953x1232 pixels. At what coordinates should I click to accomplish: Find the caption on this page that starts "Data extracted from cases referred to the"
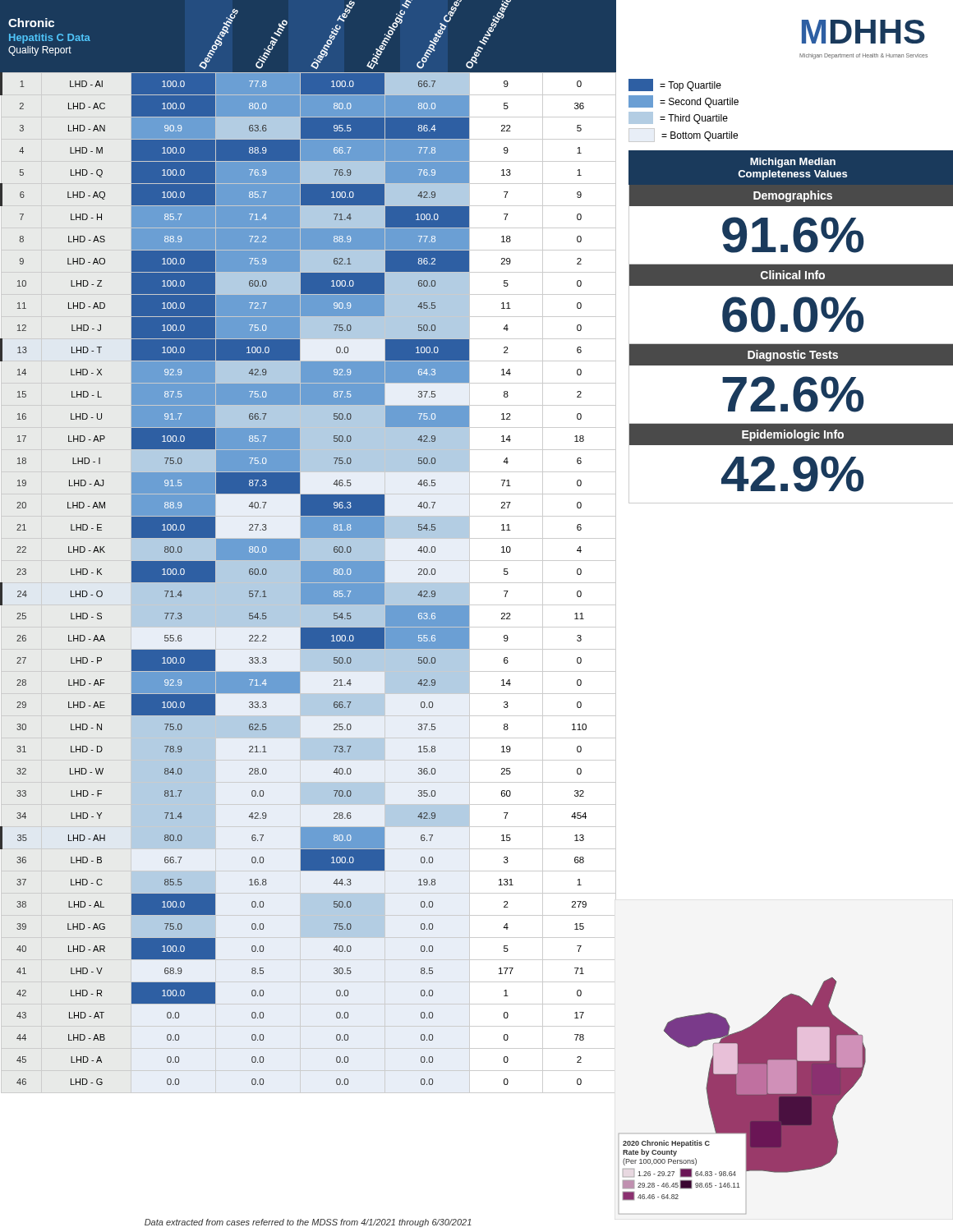click(x=308, y=1222)
